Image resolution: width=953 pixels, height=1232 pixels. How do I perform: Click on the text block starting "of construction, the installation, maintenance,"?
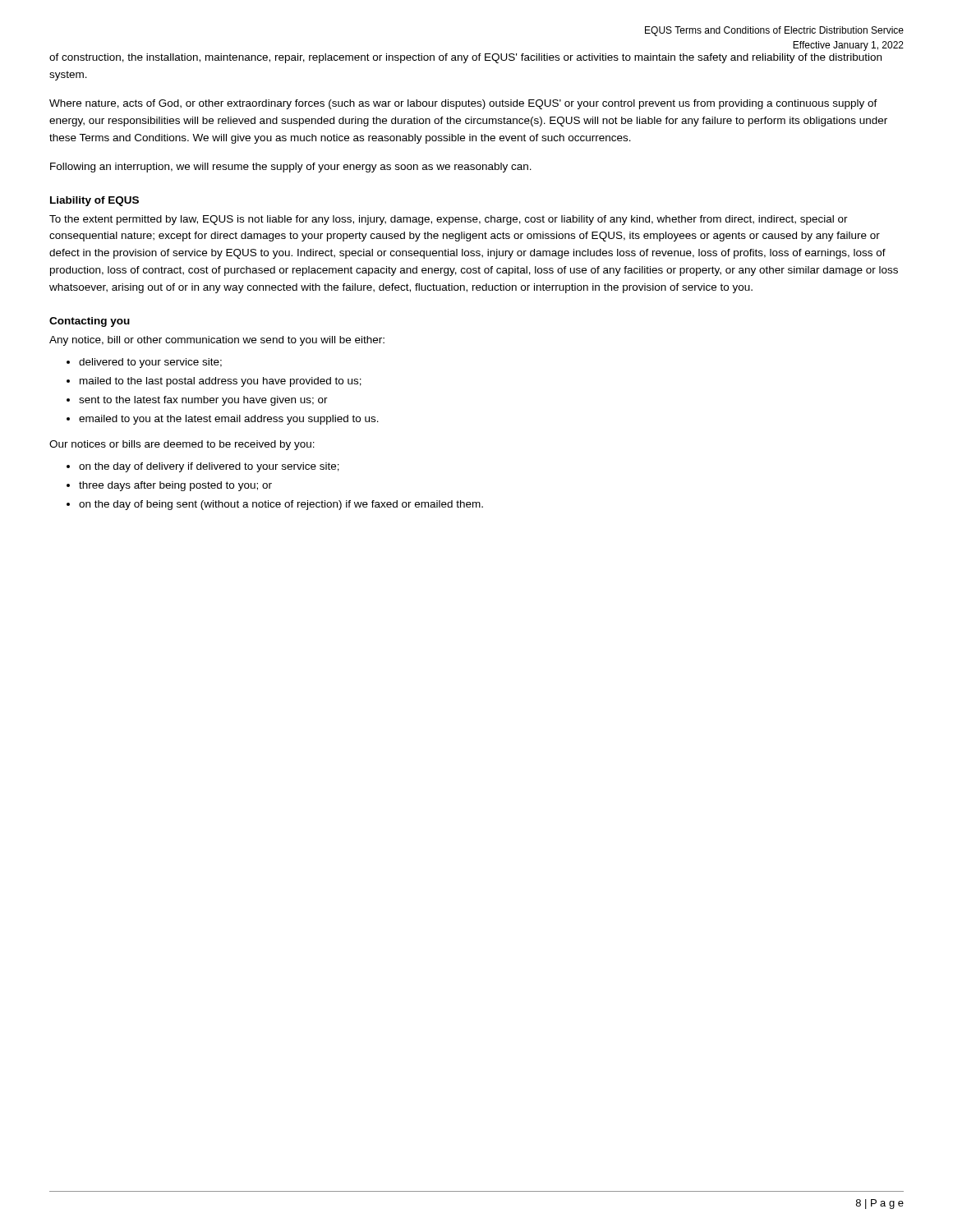tap(466, 66)
